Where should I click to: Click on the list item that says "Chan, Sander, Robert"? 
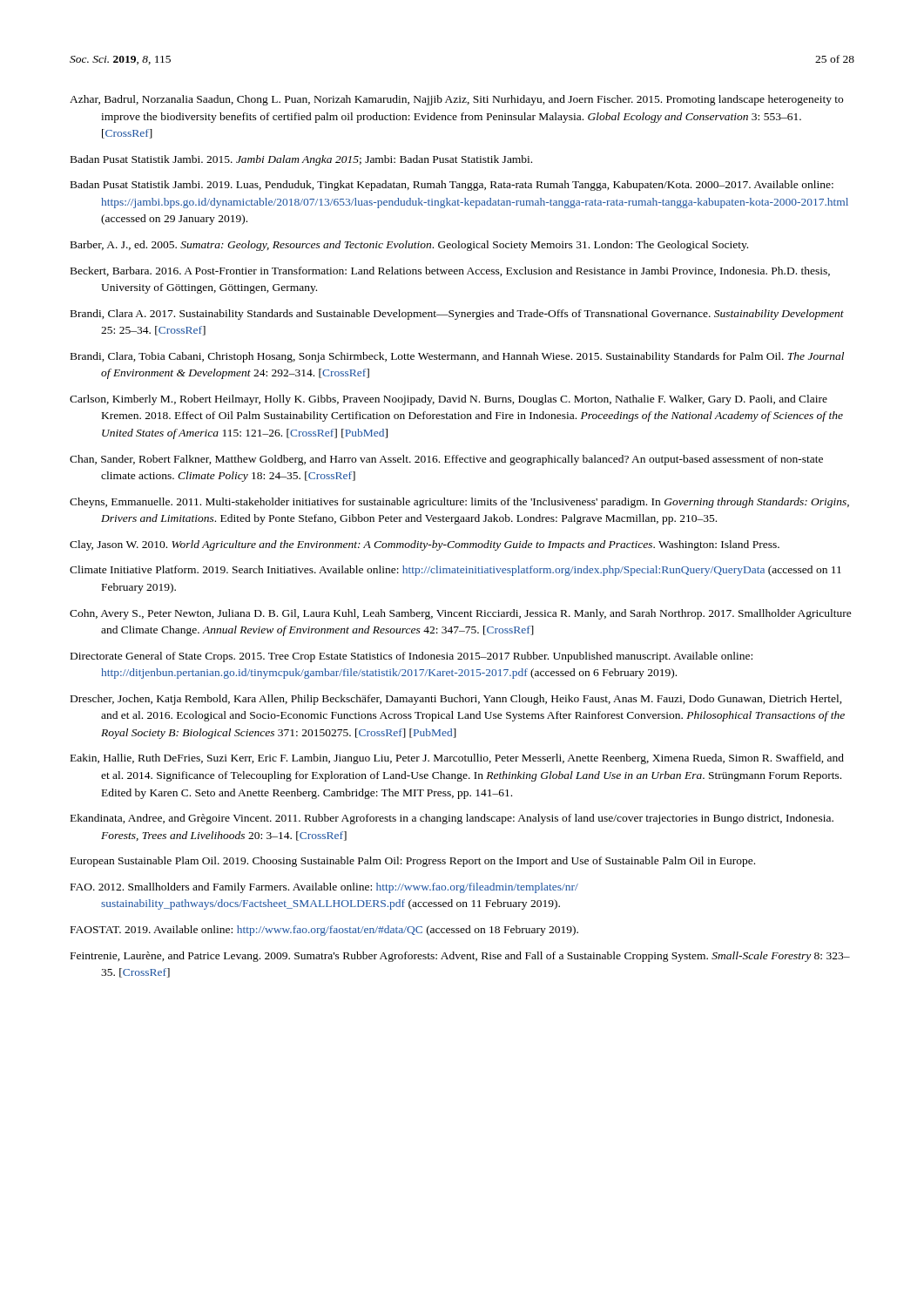[x=447, y=467]
